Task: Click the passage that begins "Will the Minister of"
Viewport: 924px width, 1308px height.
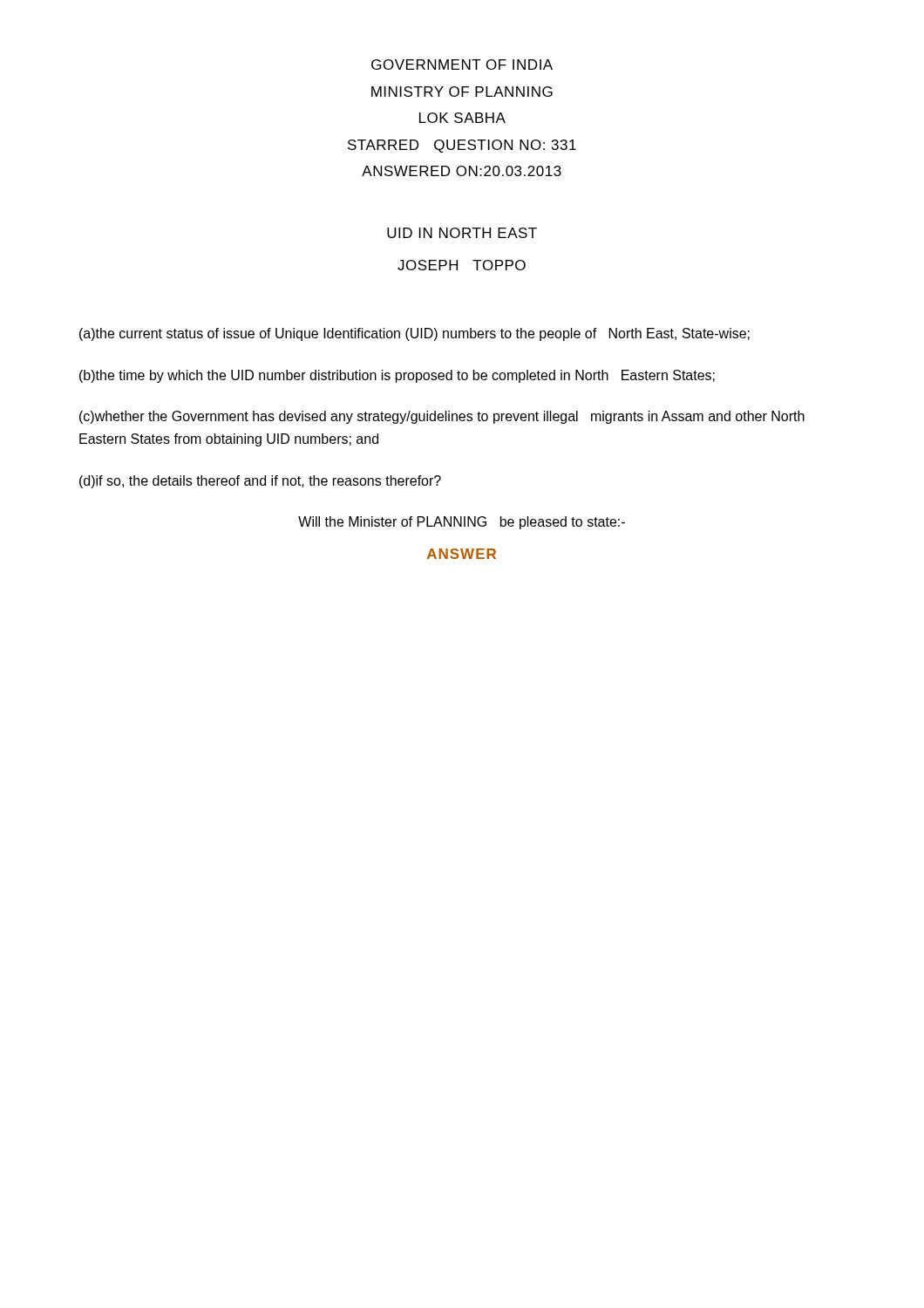Action: (462, 522)
